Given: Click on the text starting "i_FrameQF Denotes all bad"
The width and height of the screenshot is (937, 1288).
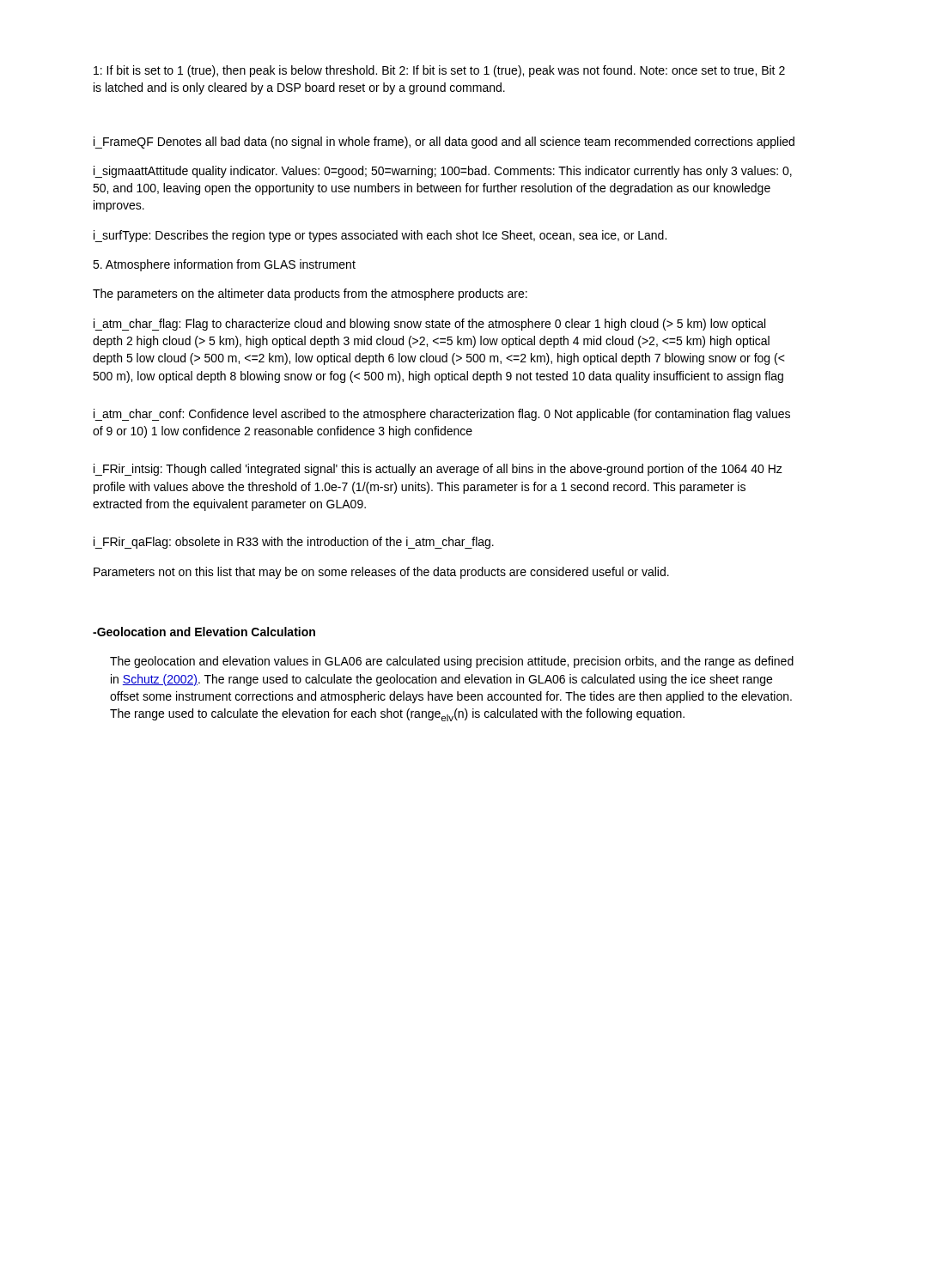Looking at the screenshot, I should click(445, 141).
